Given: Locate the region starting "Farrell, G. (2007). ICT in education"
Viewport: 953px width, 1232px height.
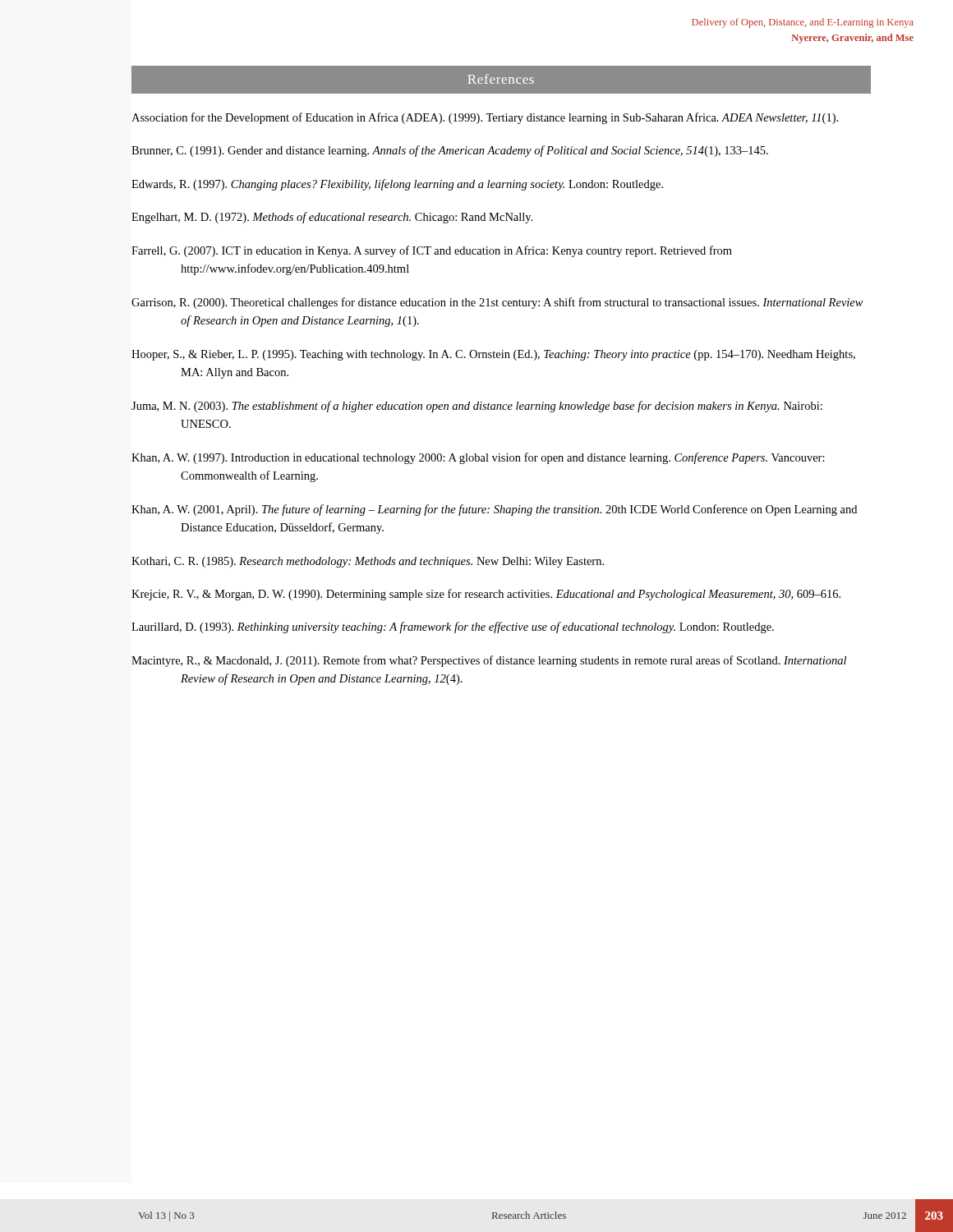Looking at the screenshot, I should point(432,260).
